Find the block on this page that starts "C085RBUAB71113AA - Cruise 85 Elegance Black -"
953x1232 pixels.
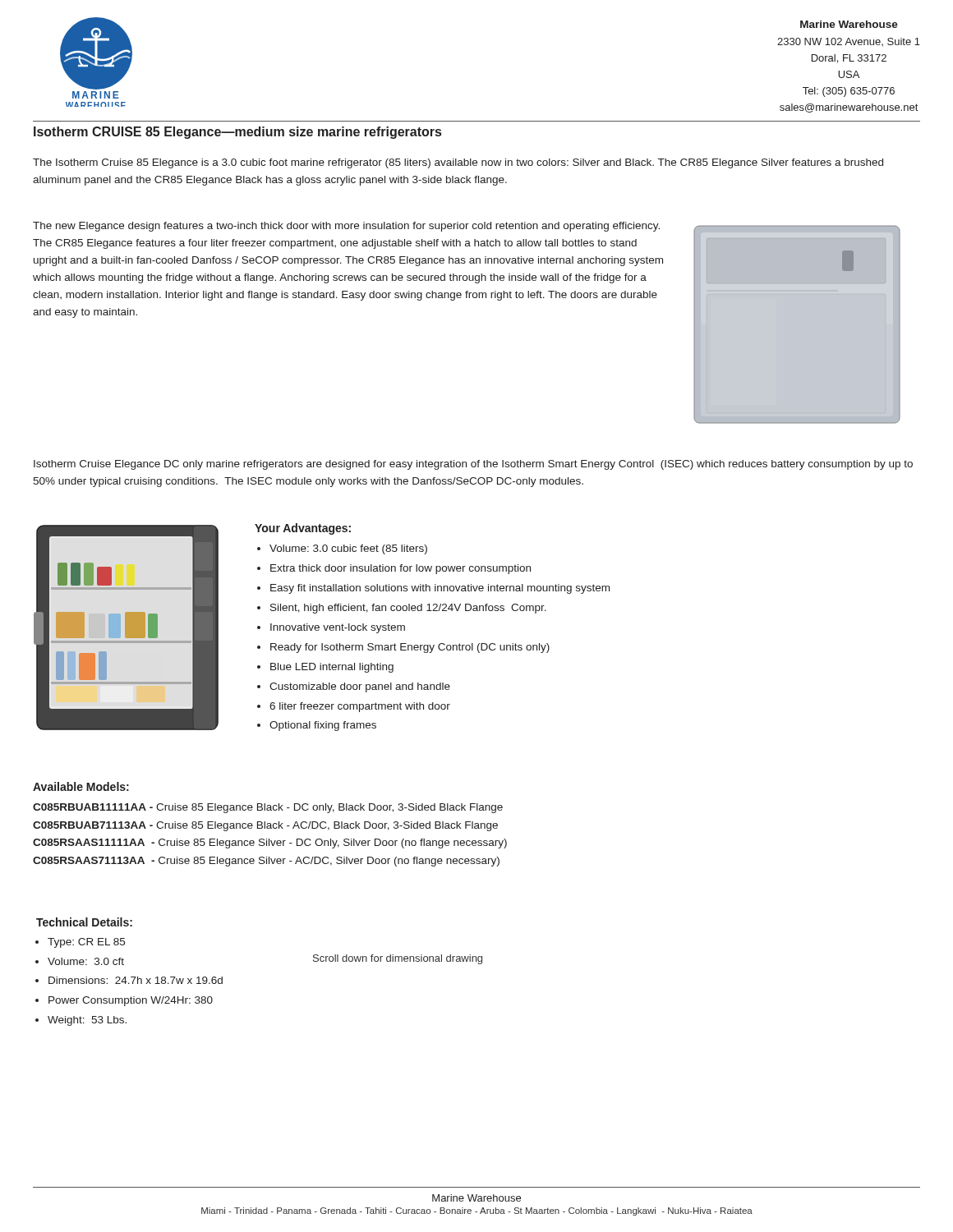266,825
